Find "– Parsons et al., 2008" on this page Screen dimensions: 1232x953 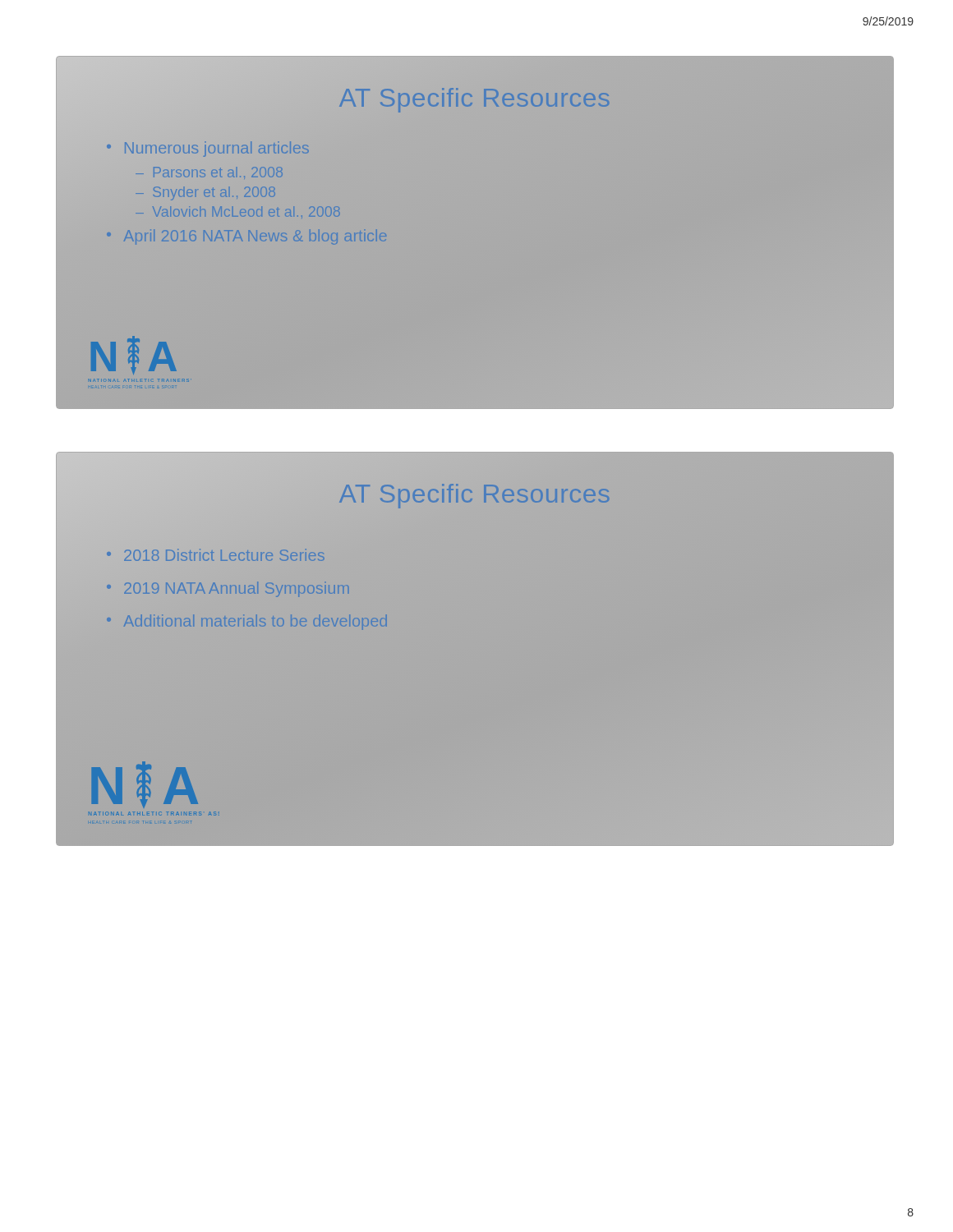(x=210, y=173)
